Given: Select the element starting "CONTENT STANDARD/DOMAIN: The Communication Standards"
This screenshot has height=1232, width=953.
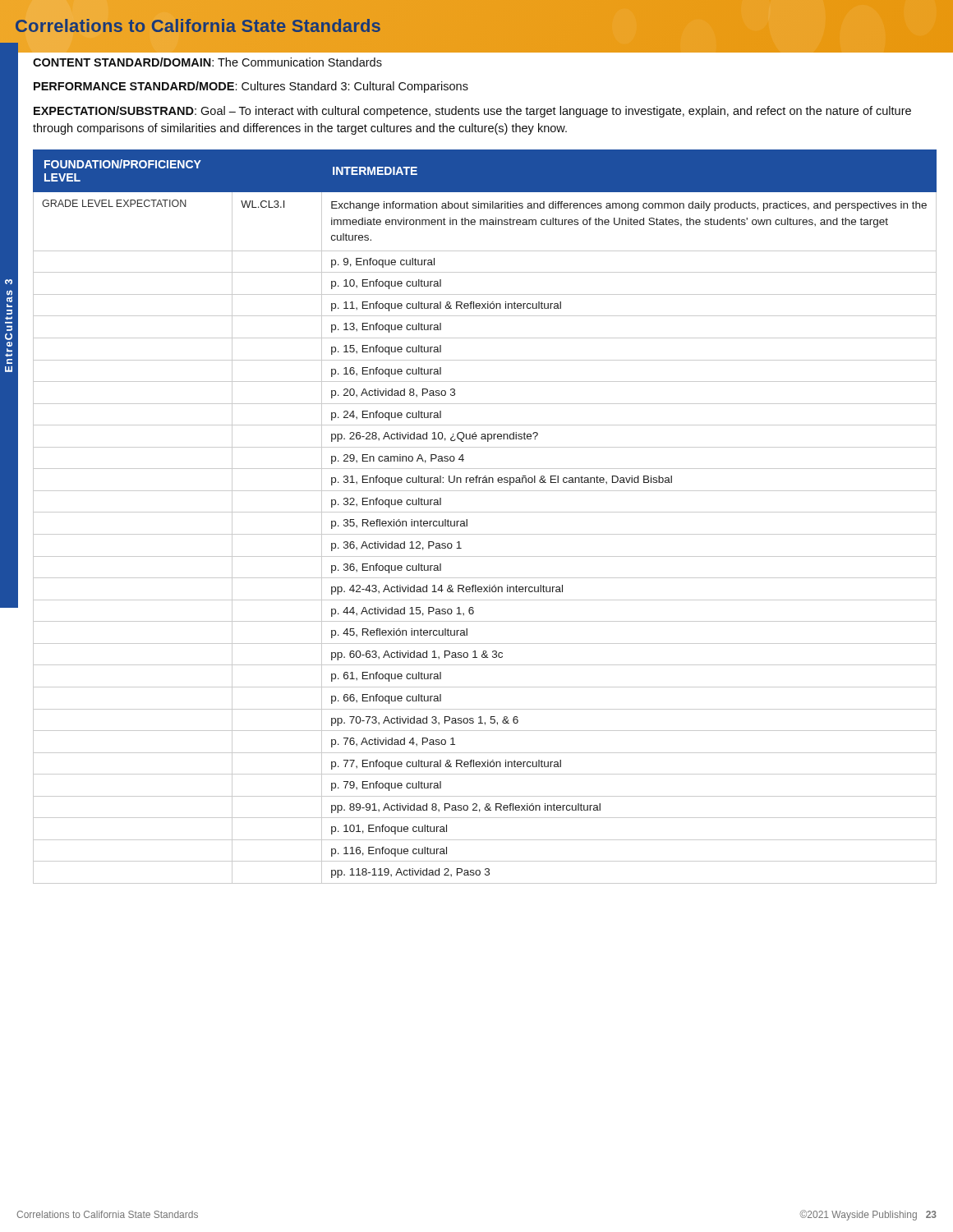Looking at the screenshot, I should [207, 62].
